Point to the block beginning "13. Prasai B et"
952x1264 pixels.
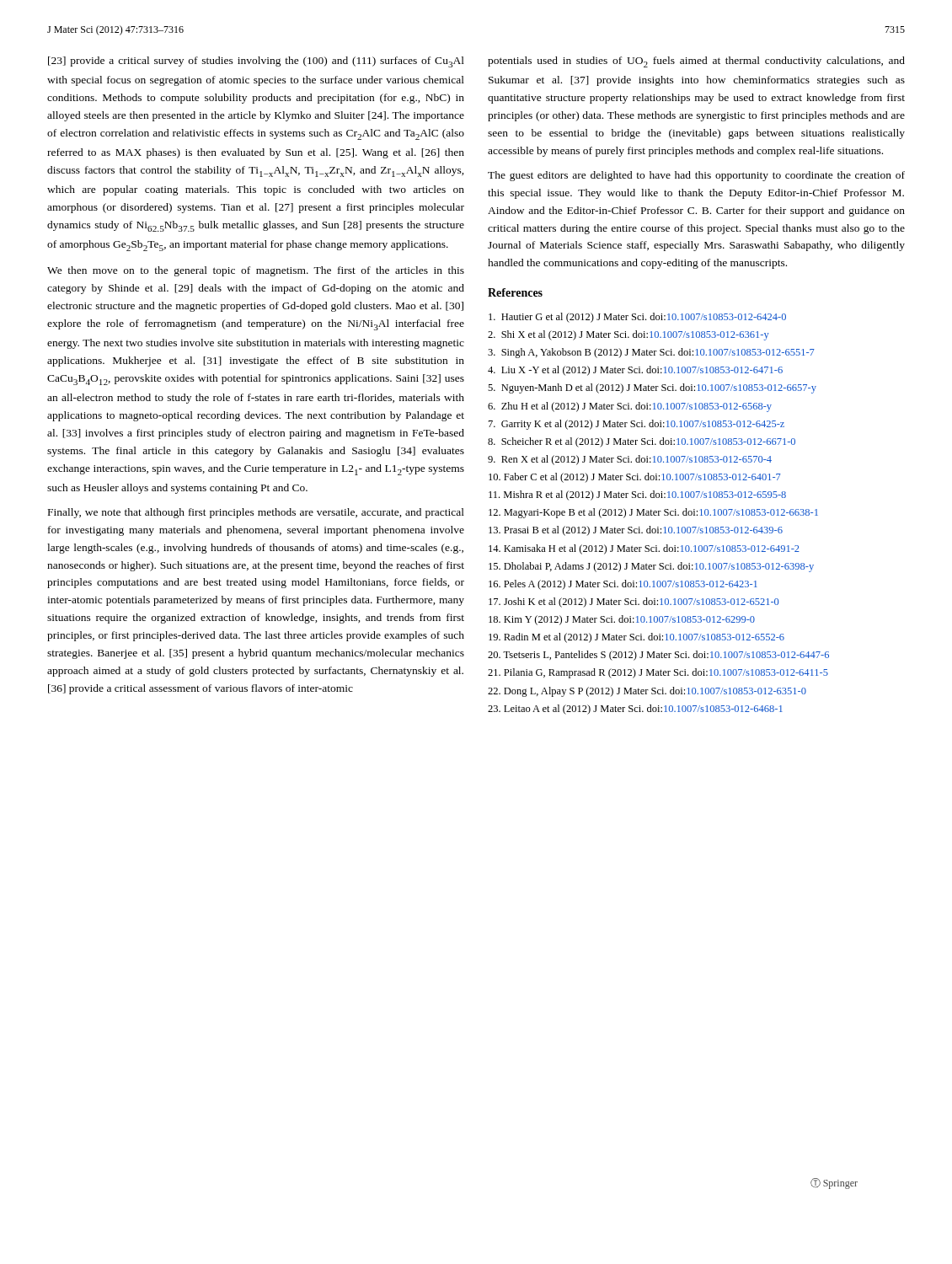point(635,530)
